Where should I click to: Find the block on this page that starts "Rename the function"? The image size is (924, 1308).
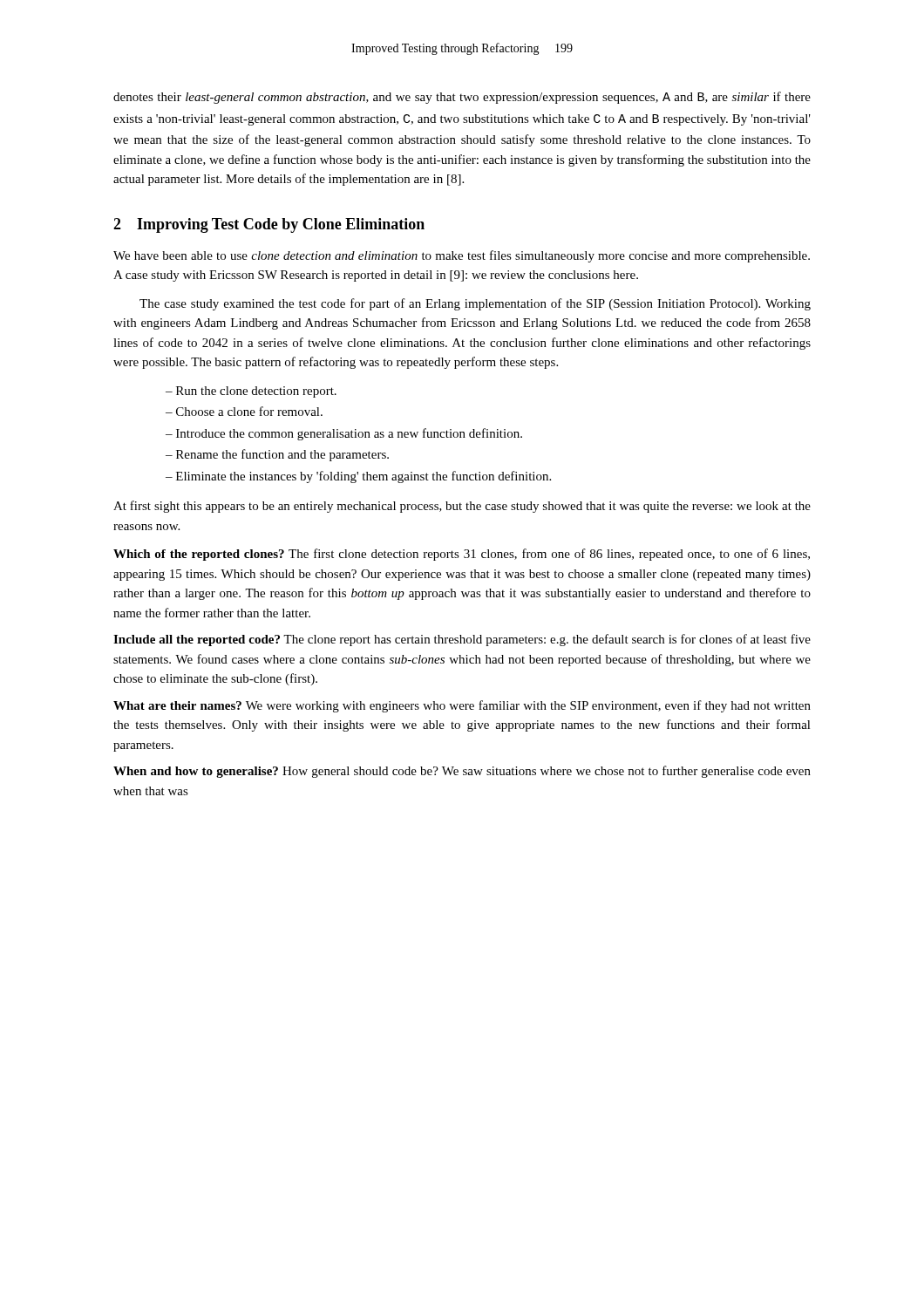[283, 454]
